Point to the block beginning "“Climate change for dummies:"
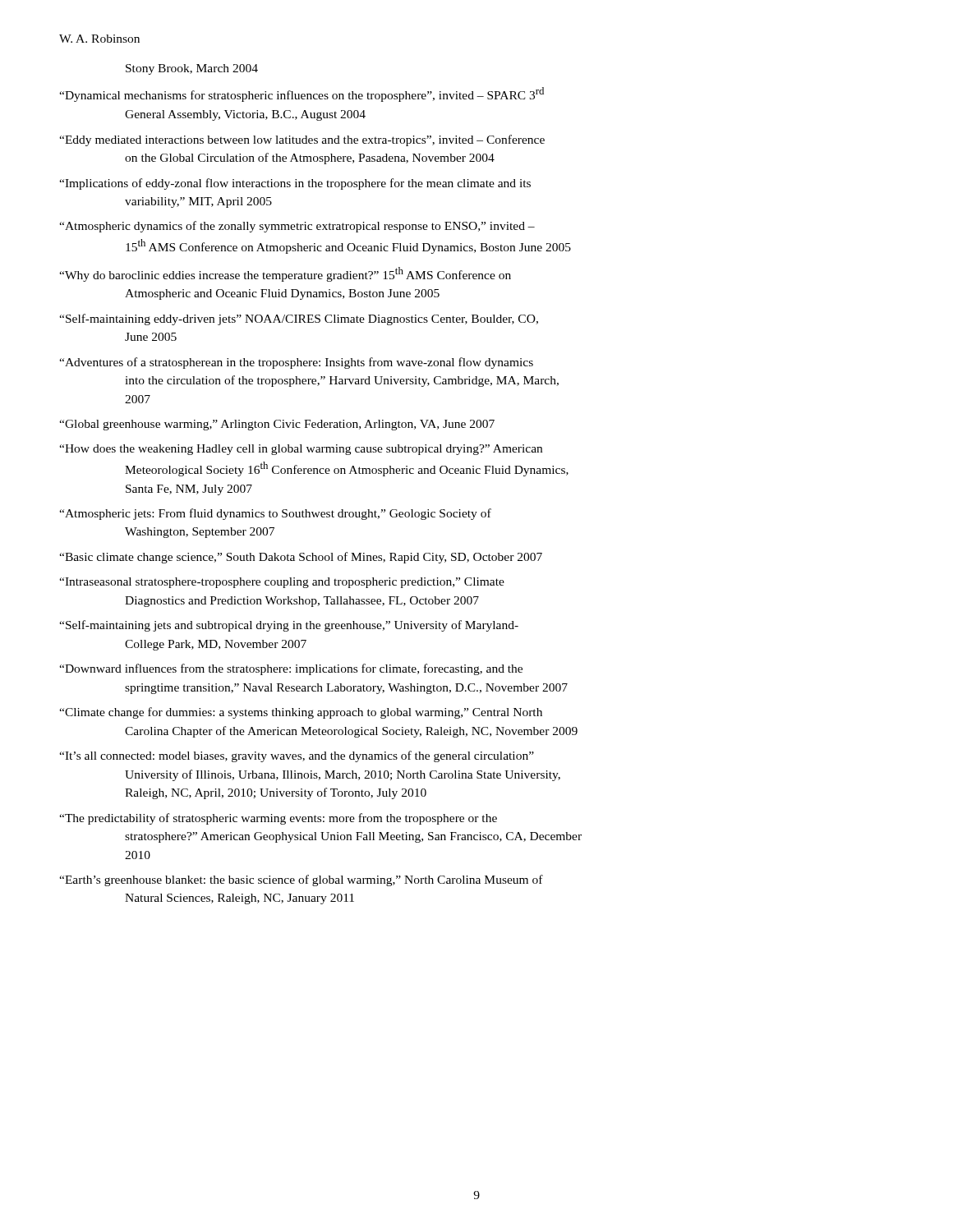 coord(476,723)
